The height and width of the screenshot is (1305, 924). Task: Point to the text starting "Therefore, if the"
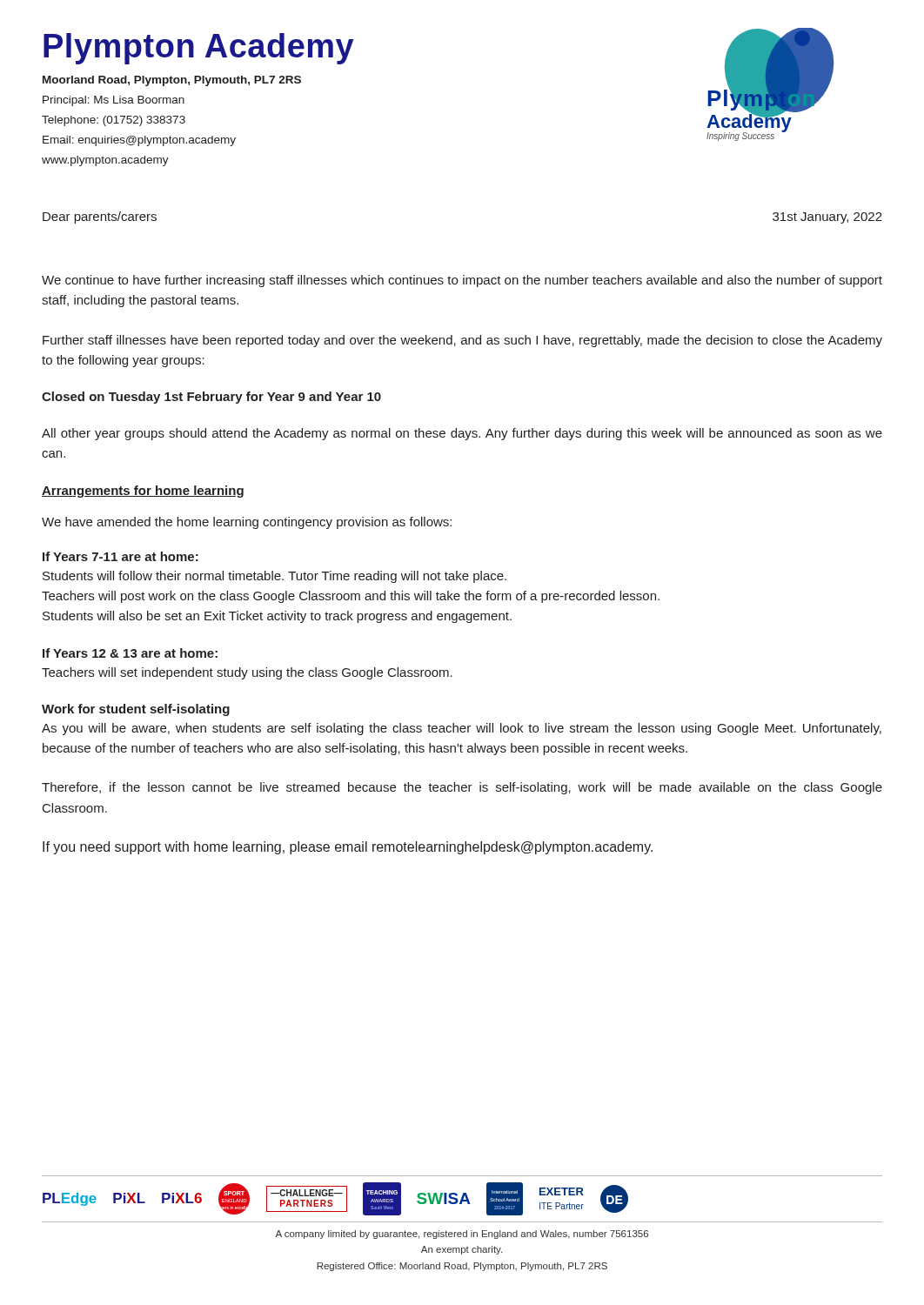(x=462, y=797)
